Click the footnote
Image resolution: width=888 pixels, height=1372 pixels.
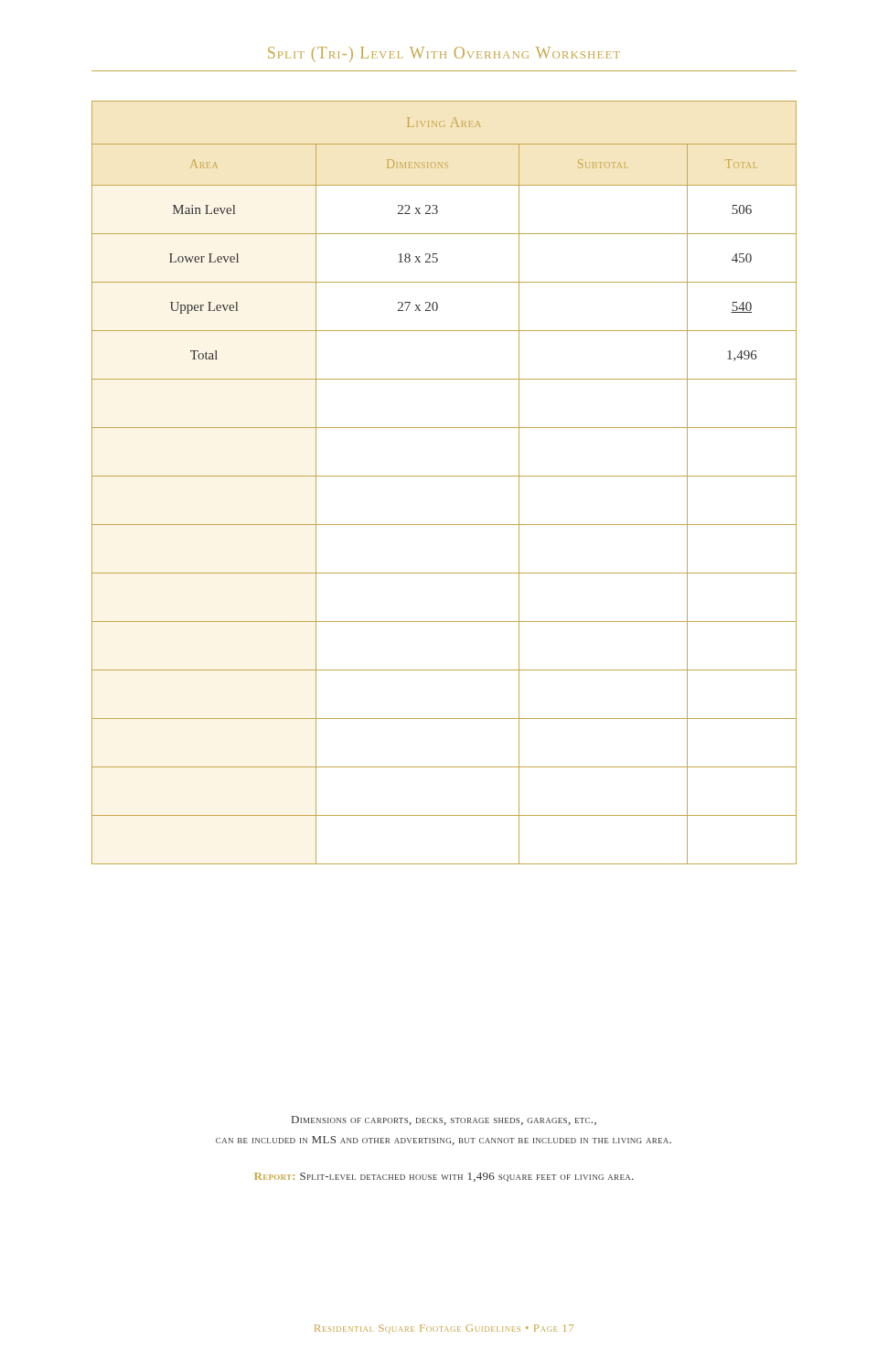444,1130
